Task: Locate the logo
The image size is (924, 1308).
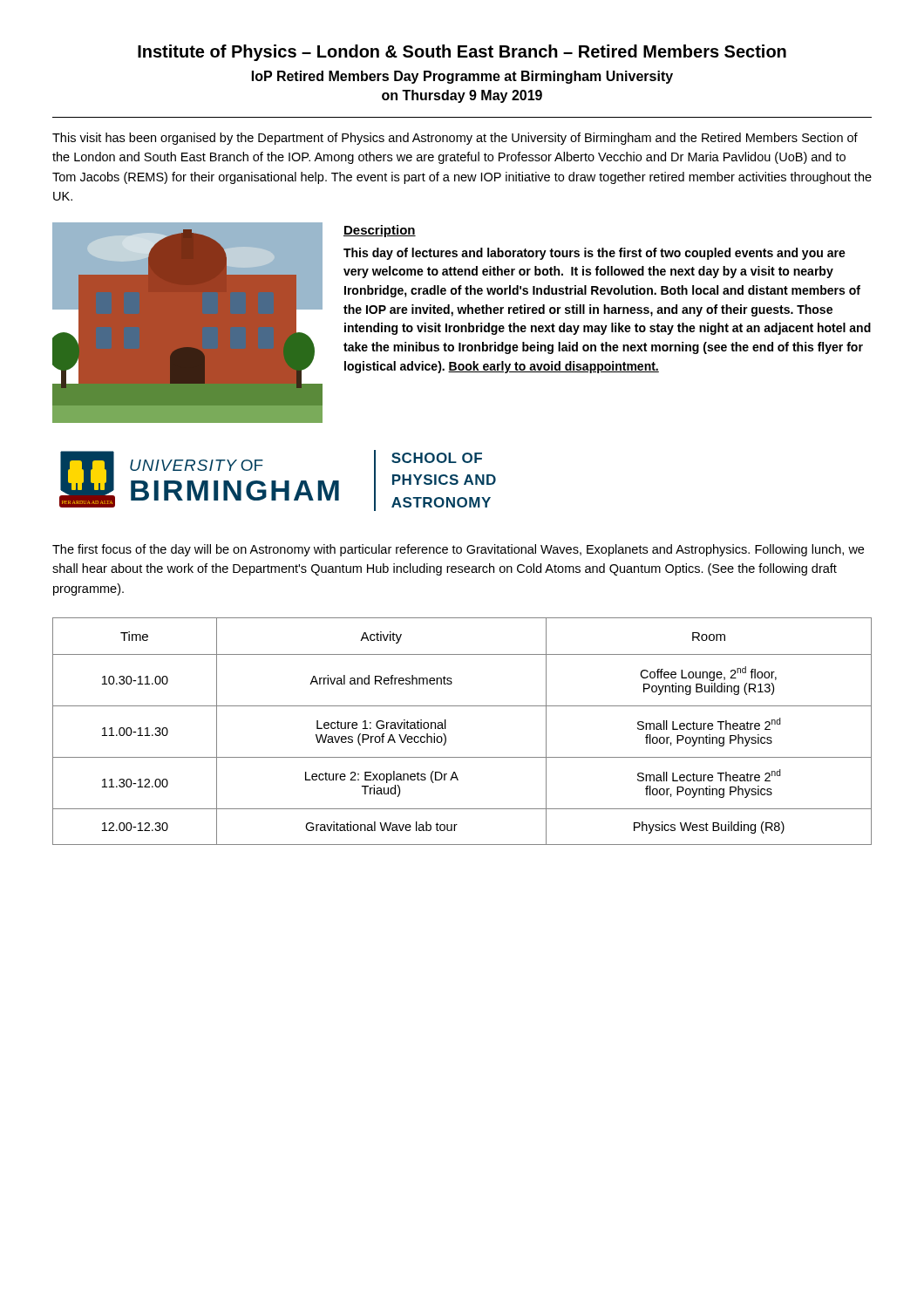Action: pyautogui.click(x=462, y=481)
